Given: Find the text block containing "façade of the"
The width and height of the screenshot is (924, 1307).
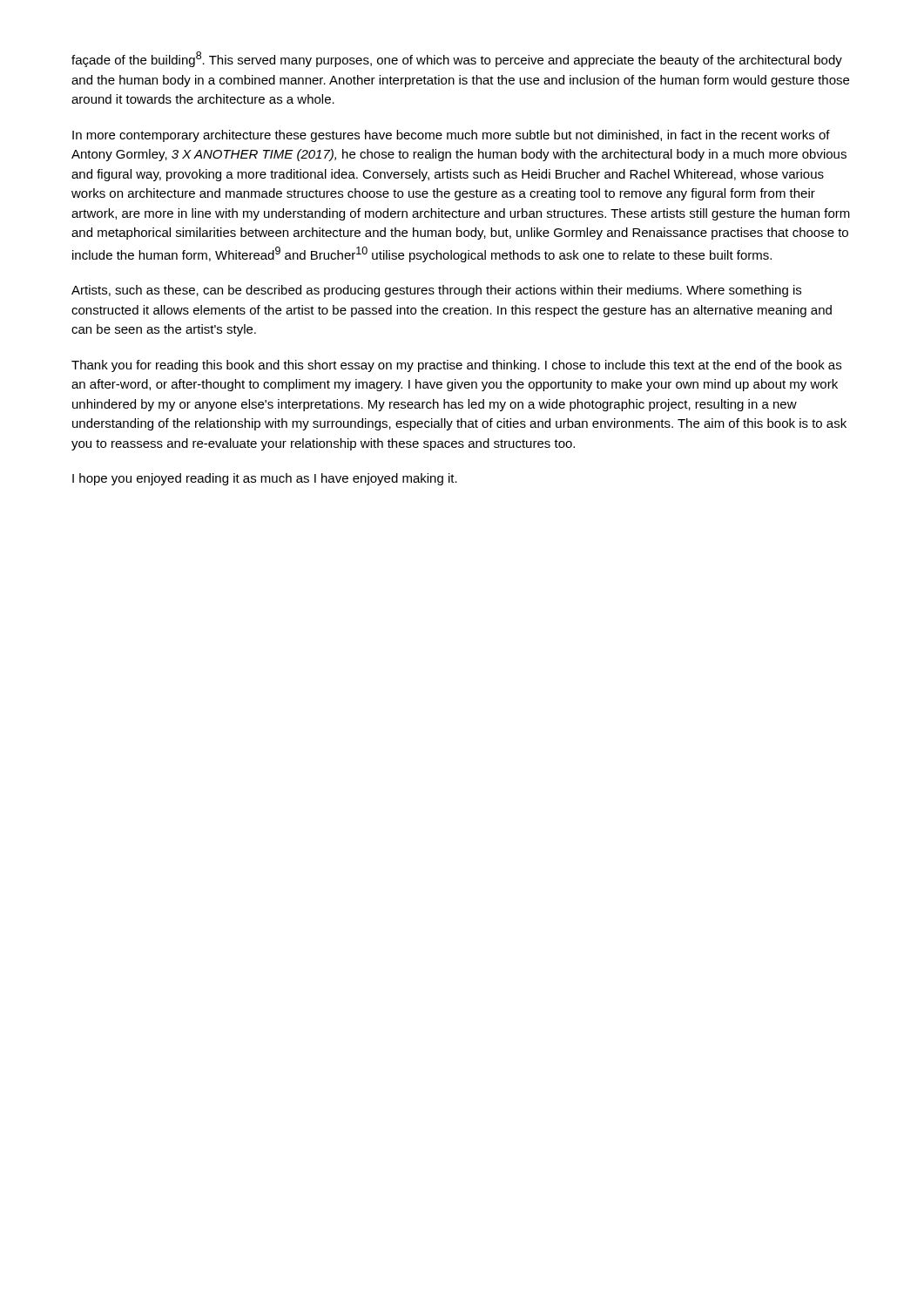Looking at the screenshot, I should pyautogui.click(x=461, y=78).
